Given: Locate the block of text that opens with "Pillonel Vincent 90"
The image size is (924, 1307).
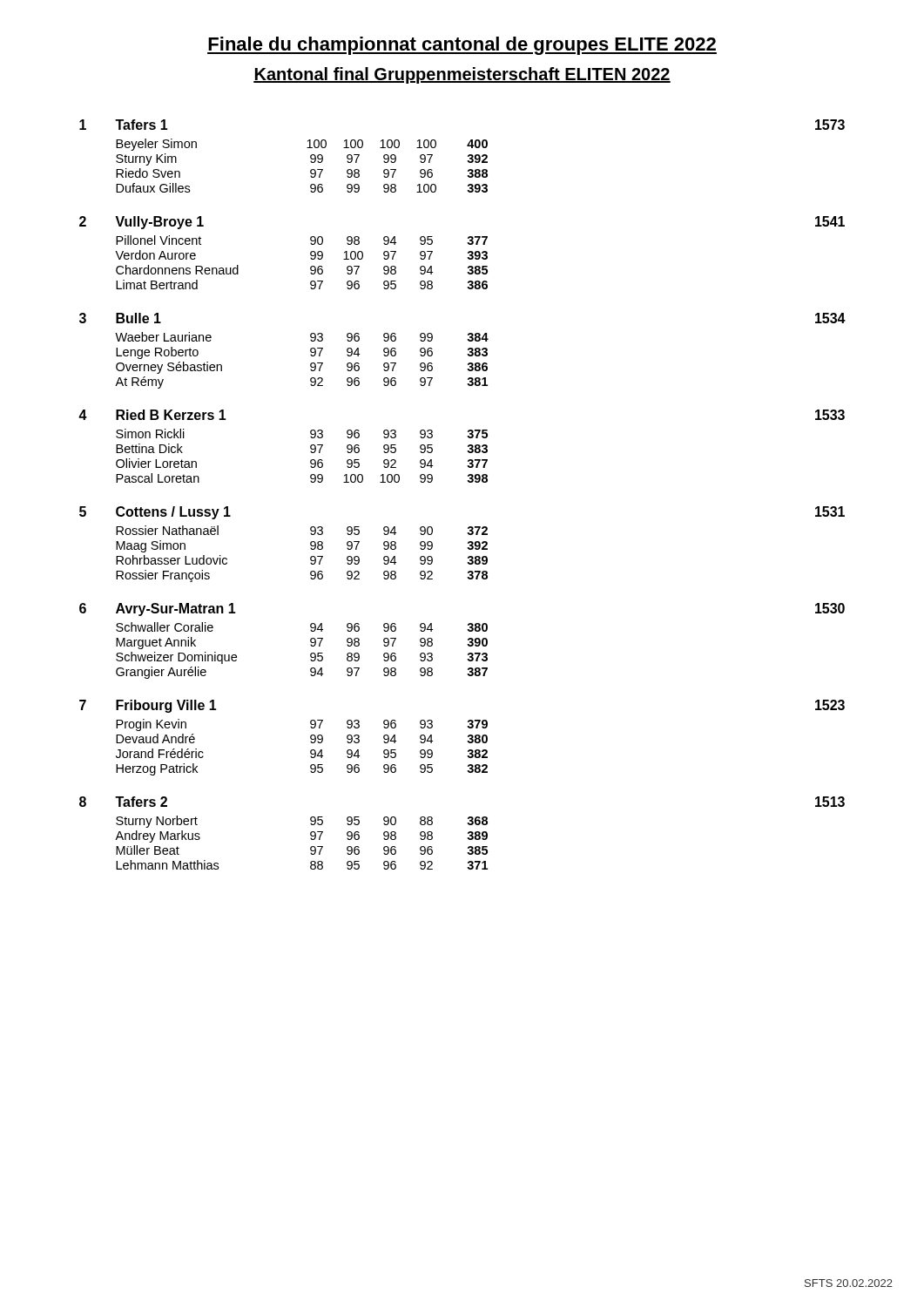Looking at the screenshot, I should pyautogui.click(x=302, y=240).
